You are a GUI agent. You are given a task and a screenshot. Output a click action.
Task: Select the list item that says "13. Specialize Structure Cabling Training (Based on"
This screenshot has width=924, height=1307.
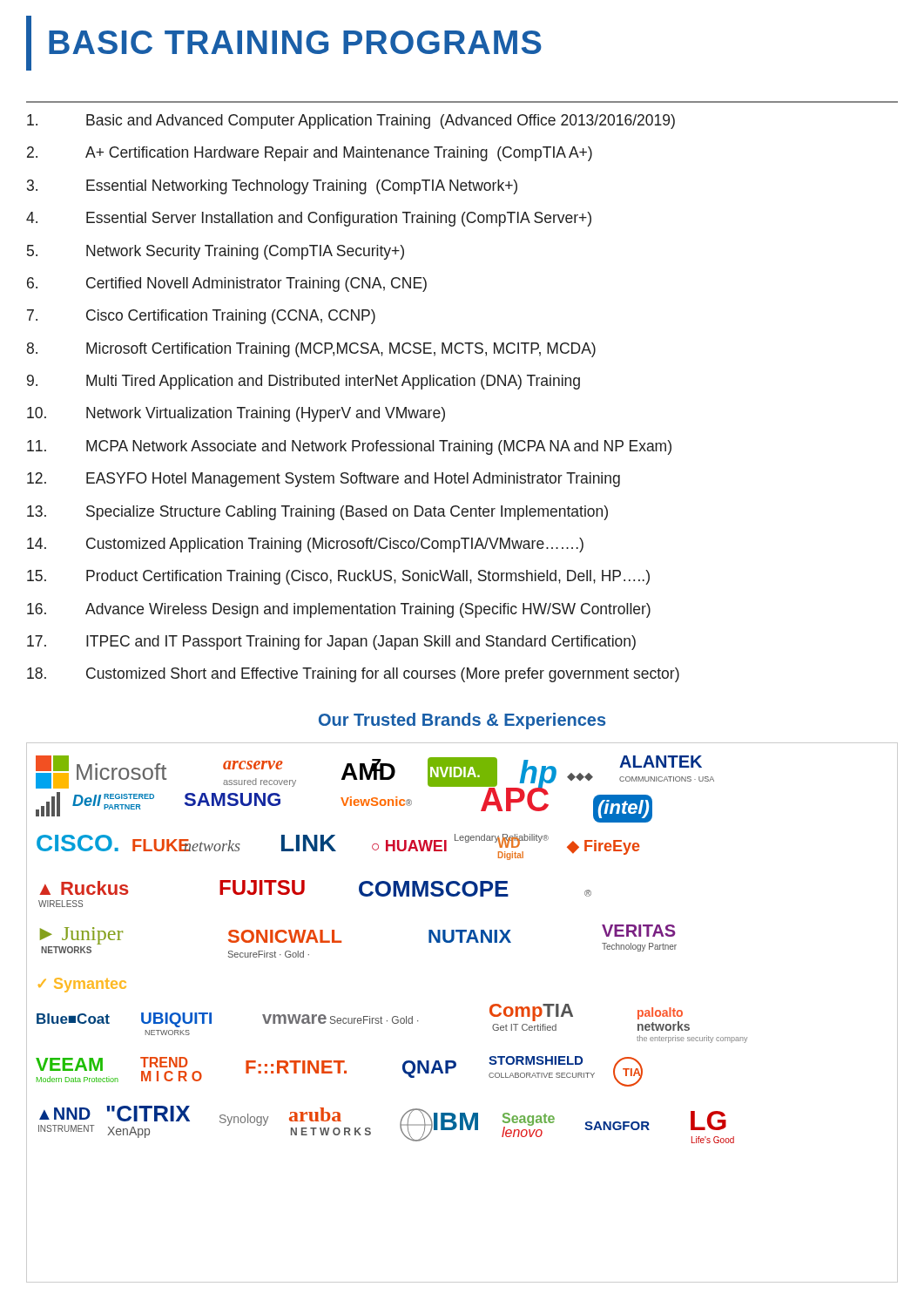click(462, 512)
